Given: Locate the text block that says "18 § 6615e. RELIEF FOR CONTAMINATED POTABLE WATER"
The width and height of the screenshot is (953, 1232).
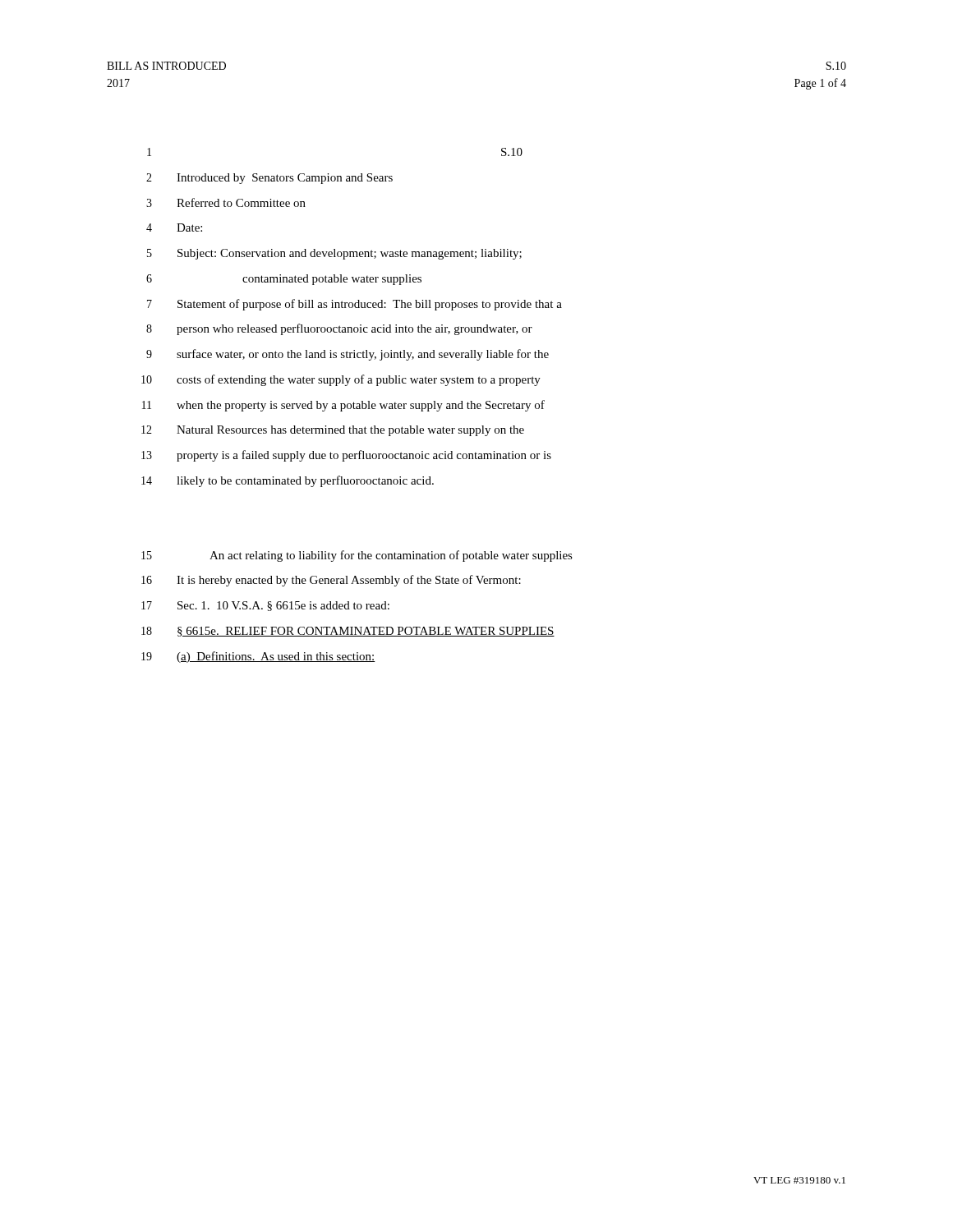Looking at the screenshot, I should tap(476, 631).
